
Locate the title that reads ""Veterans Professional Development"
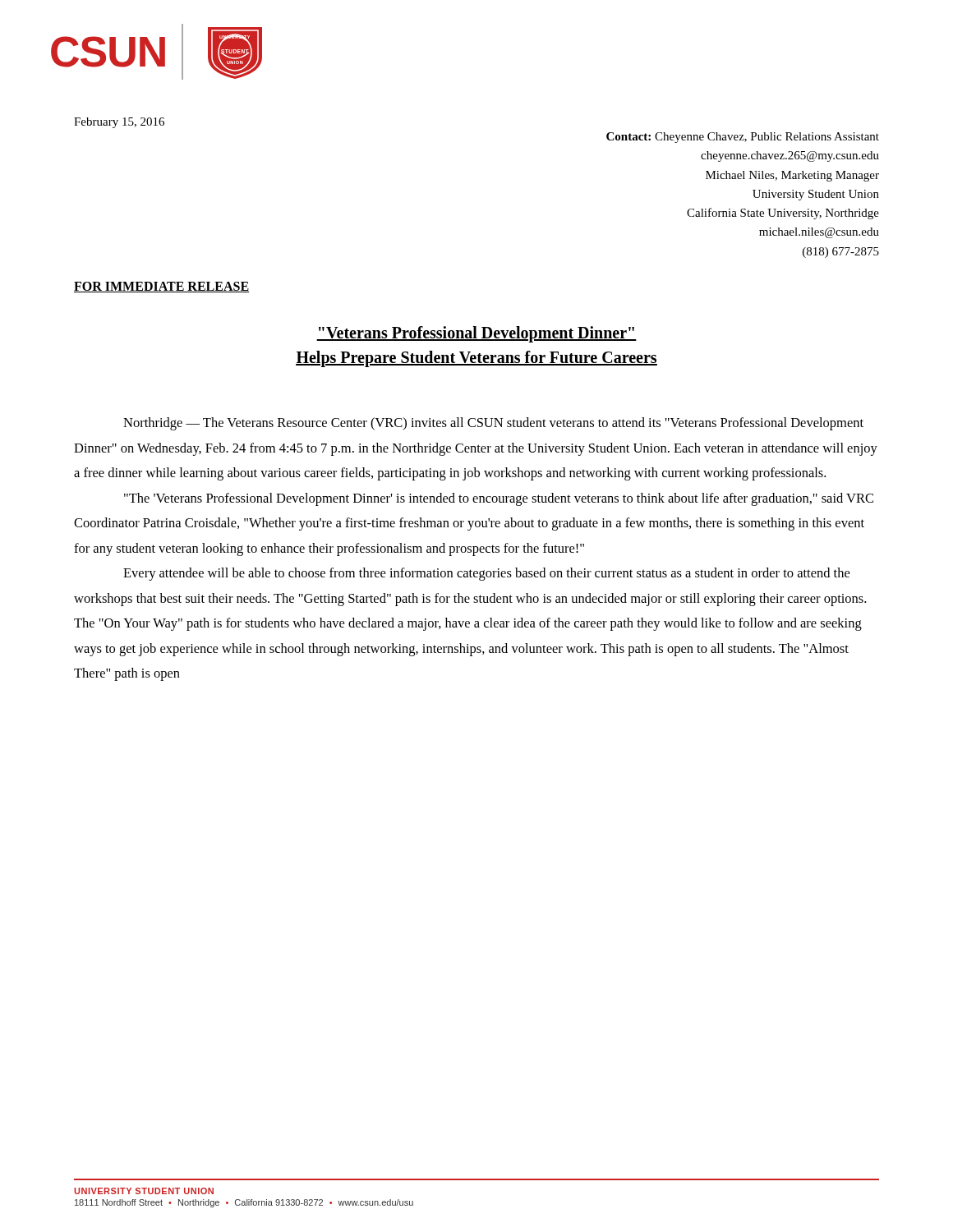(476, 345)
